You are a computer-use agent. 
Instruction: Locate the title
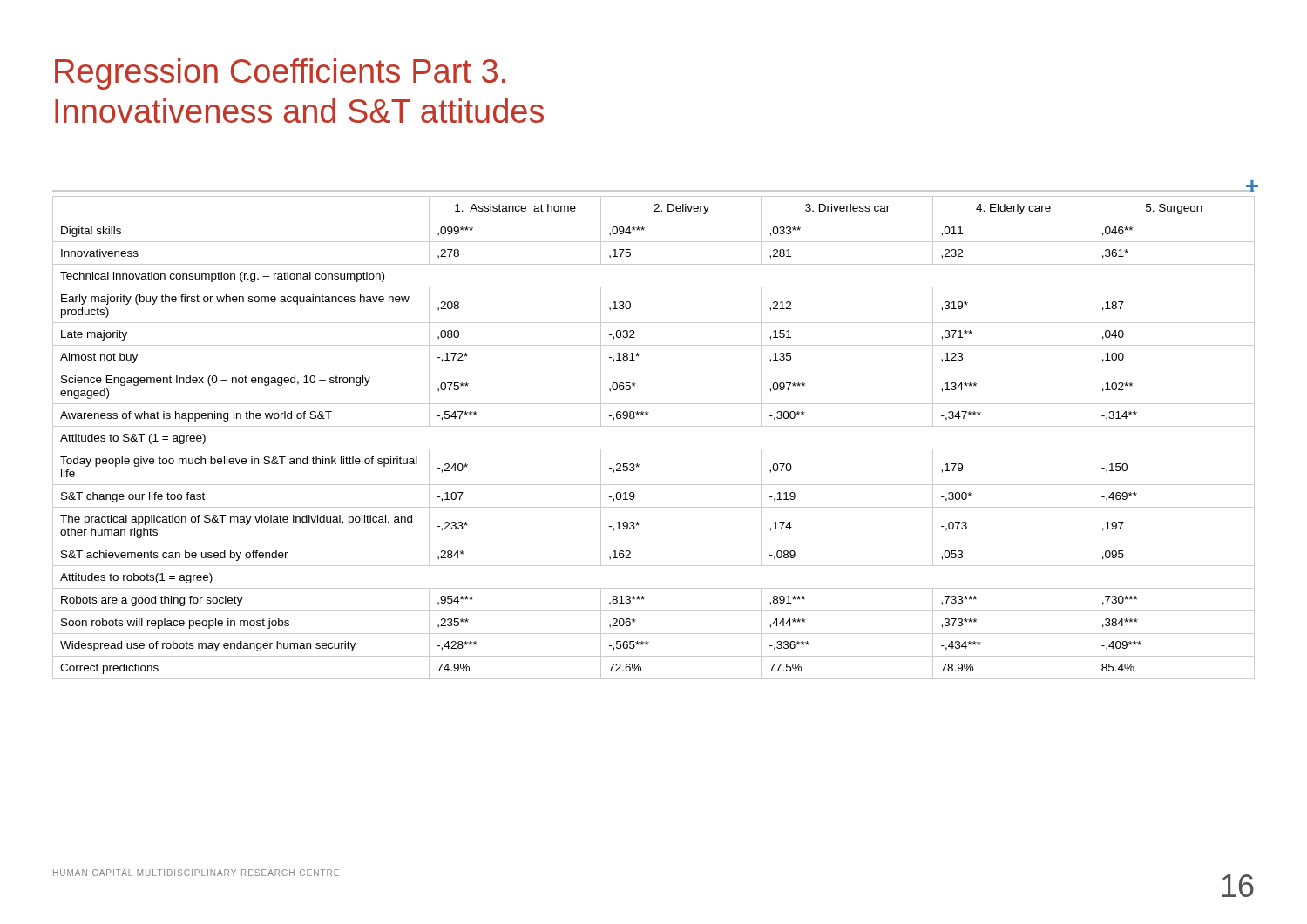pos(401,92)
